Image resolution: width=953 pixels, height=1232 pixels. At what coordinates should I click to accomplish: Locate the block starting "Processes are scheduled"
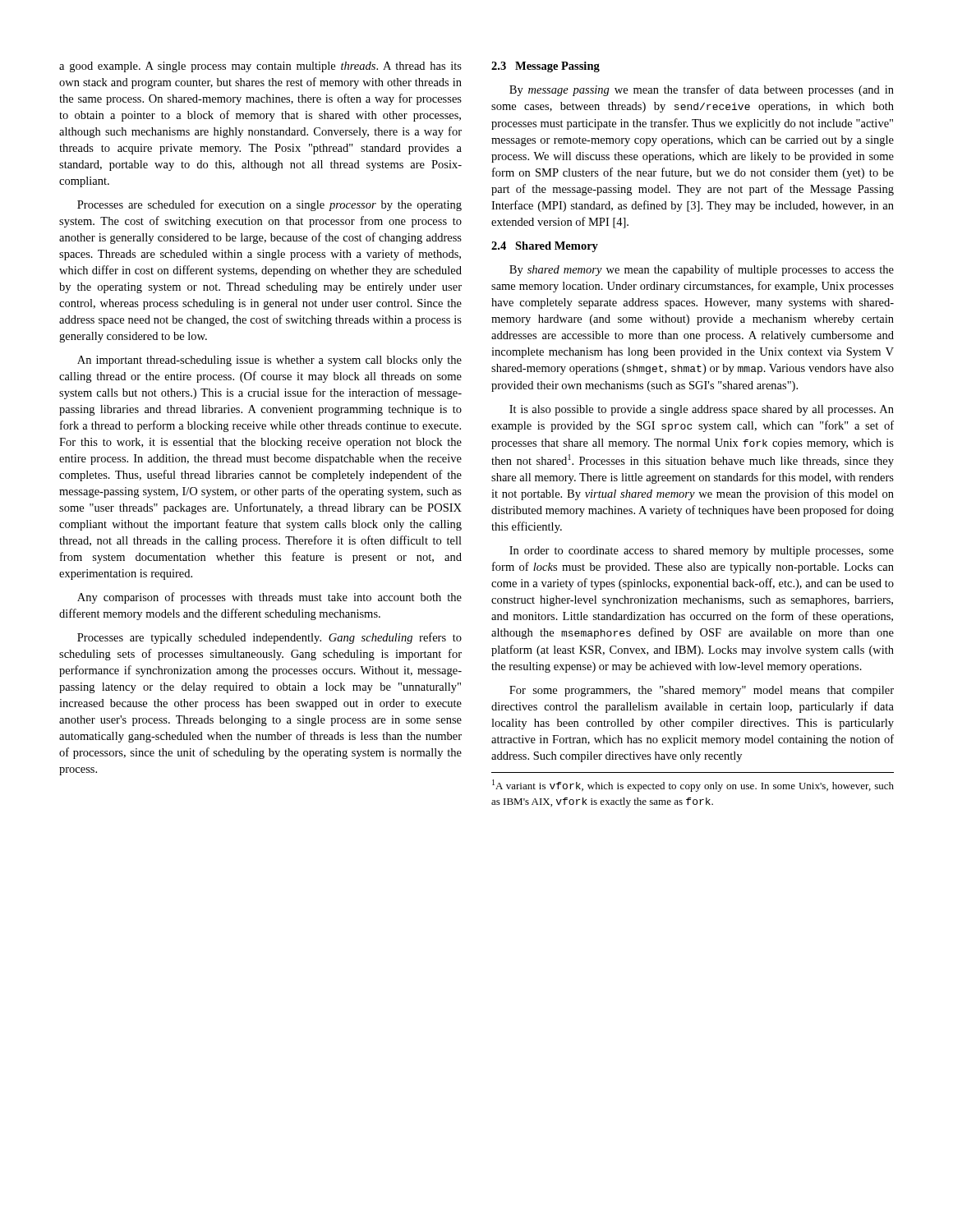260,270
